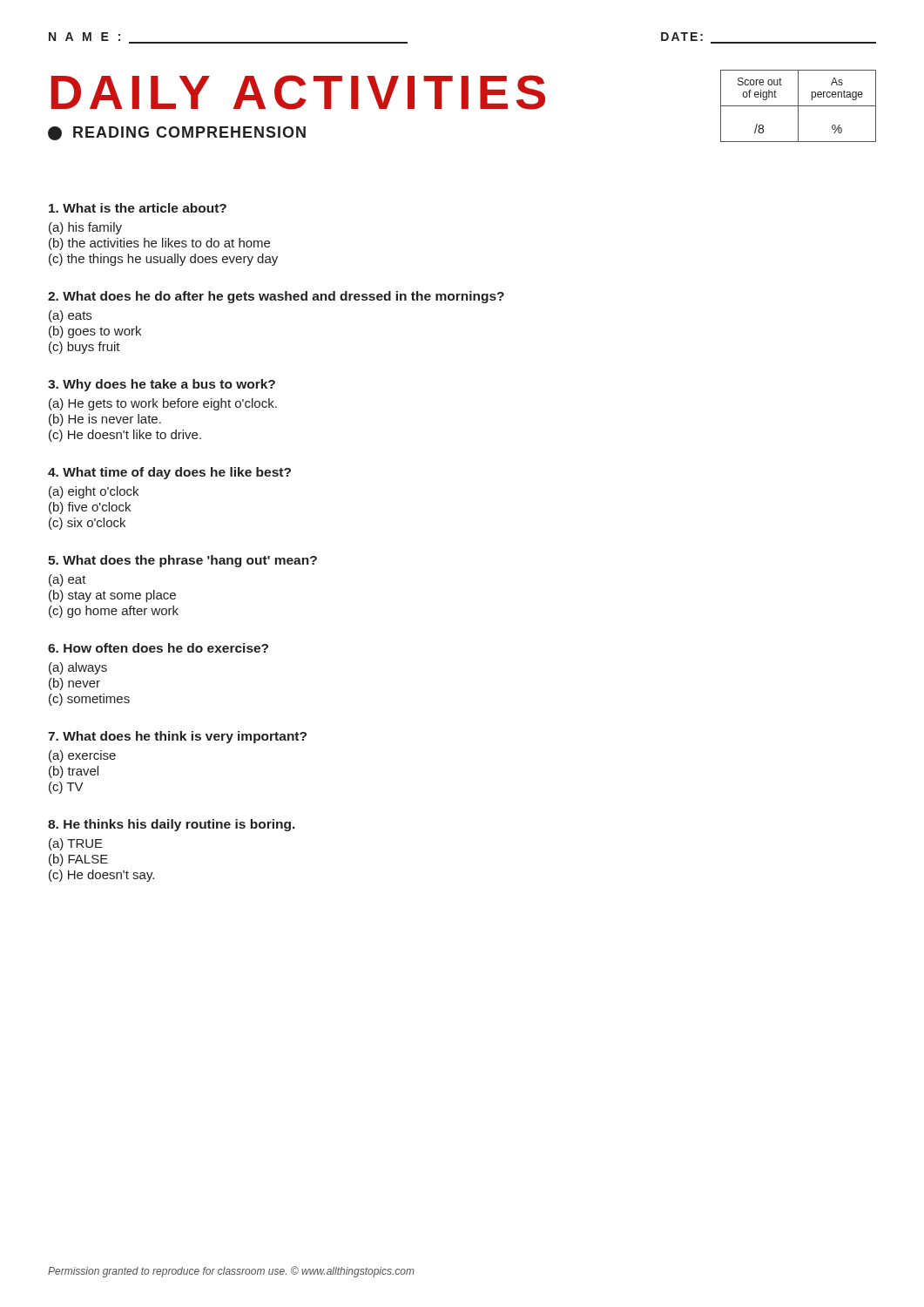Locate the list item that reads "(c) buys fruit"
The image size is (924, 1307).
pyautogui.click(x=84, y=346)
